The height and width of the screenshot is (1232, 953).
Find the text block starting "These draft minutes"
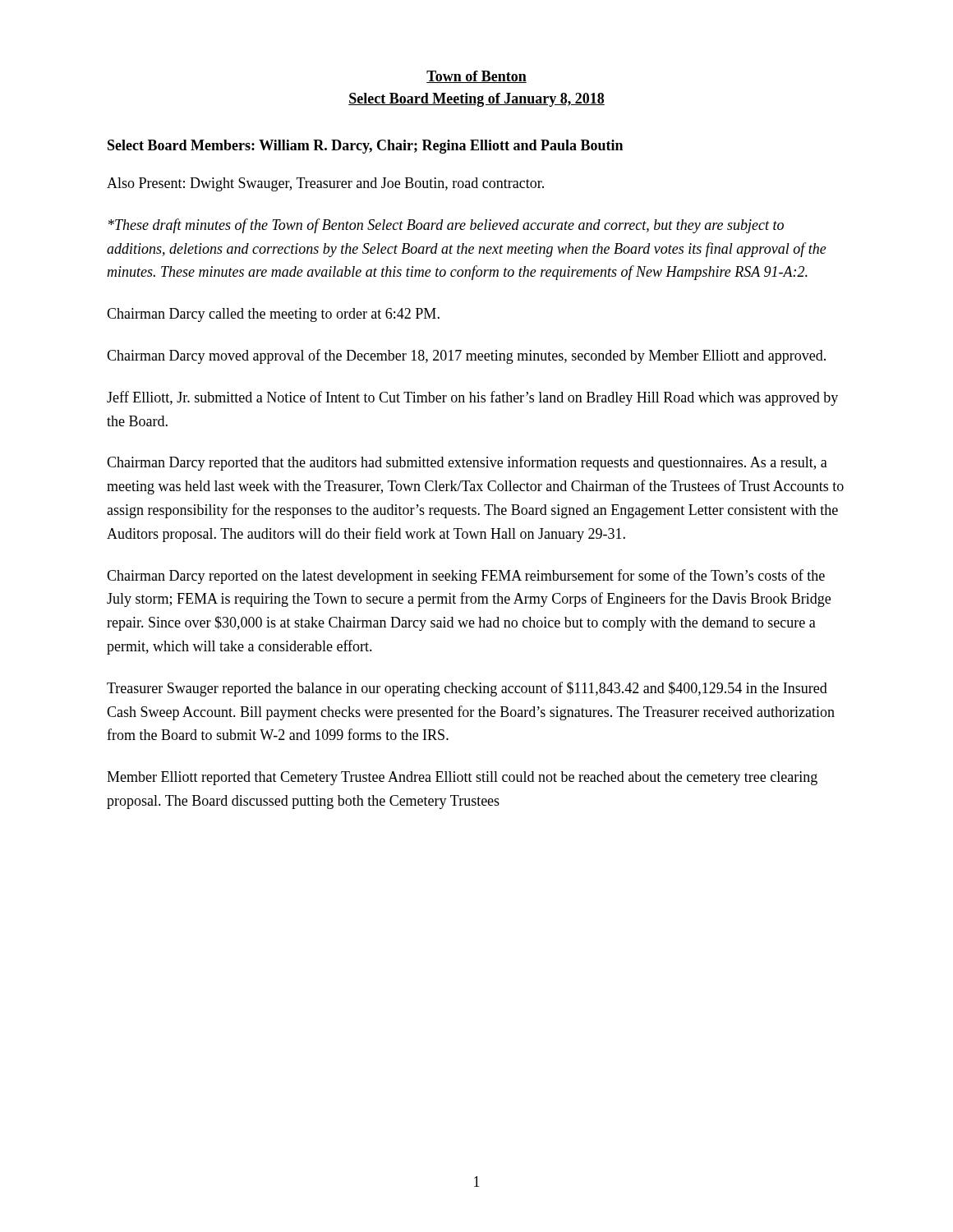pyautogui.click(x=467, y=249)
